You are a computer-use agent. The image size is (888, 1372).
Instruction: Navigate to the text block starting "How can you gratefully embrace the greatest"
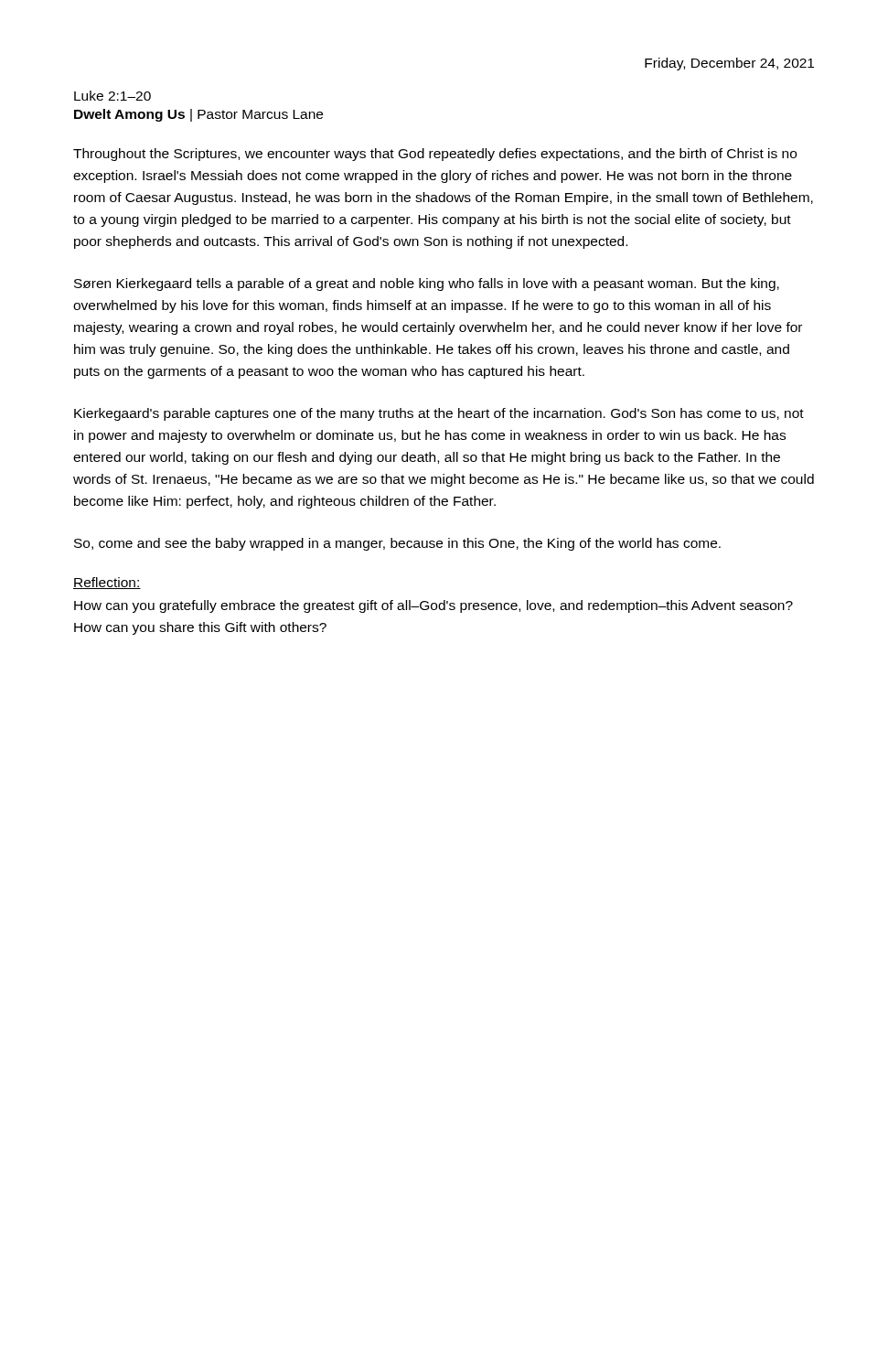(x=433, y=616)
